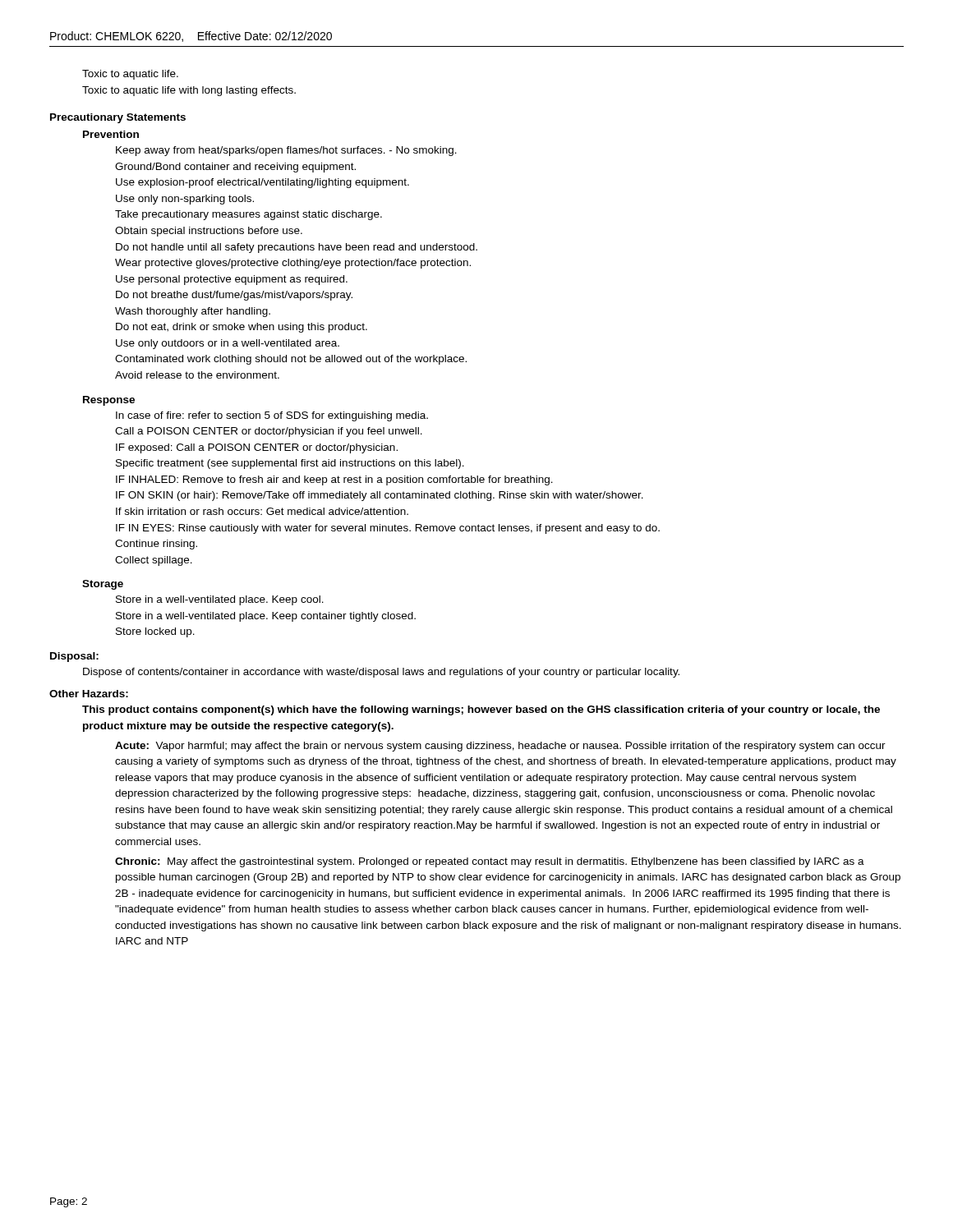Locate the block of text that opens with "Do not eat, drink or smoke when using"
This screenshot has width=953, height=1232.
tap(241, 327)
